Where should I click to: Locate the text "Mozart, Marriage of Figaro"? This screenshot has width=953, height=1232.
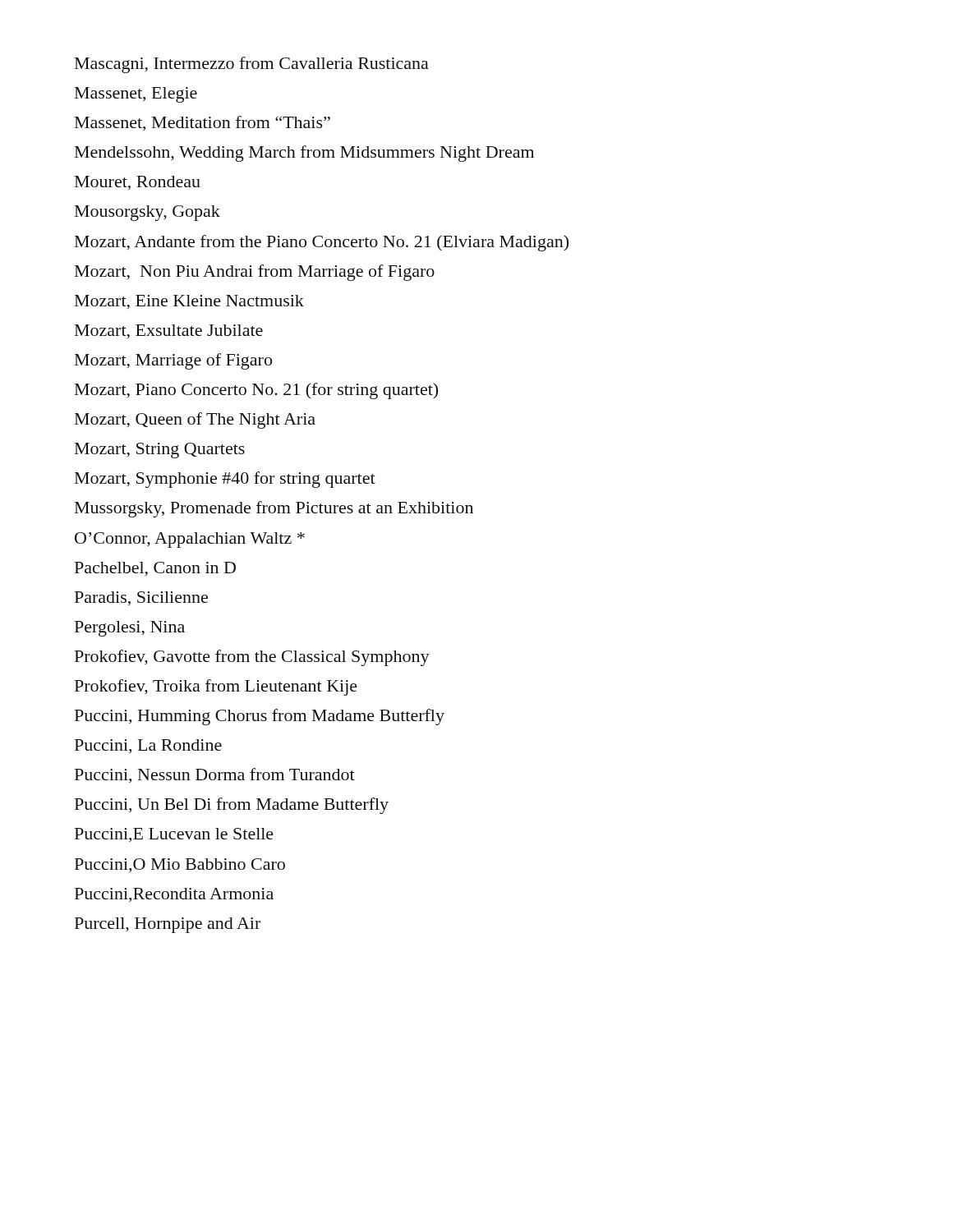[173, 359]
